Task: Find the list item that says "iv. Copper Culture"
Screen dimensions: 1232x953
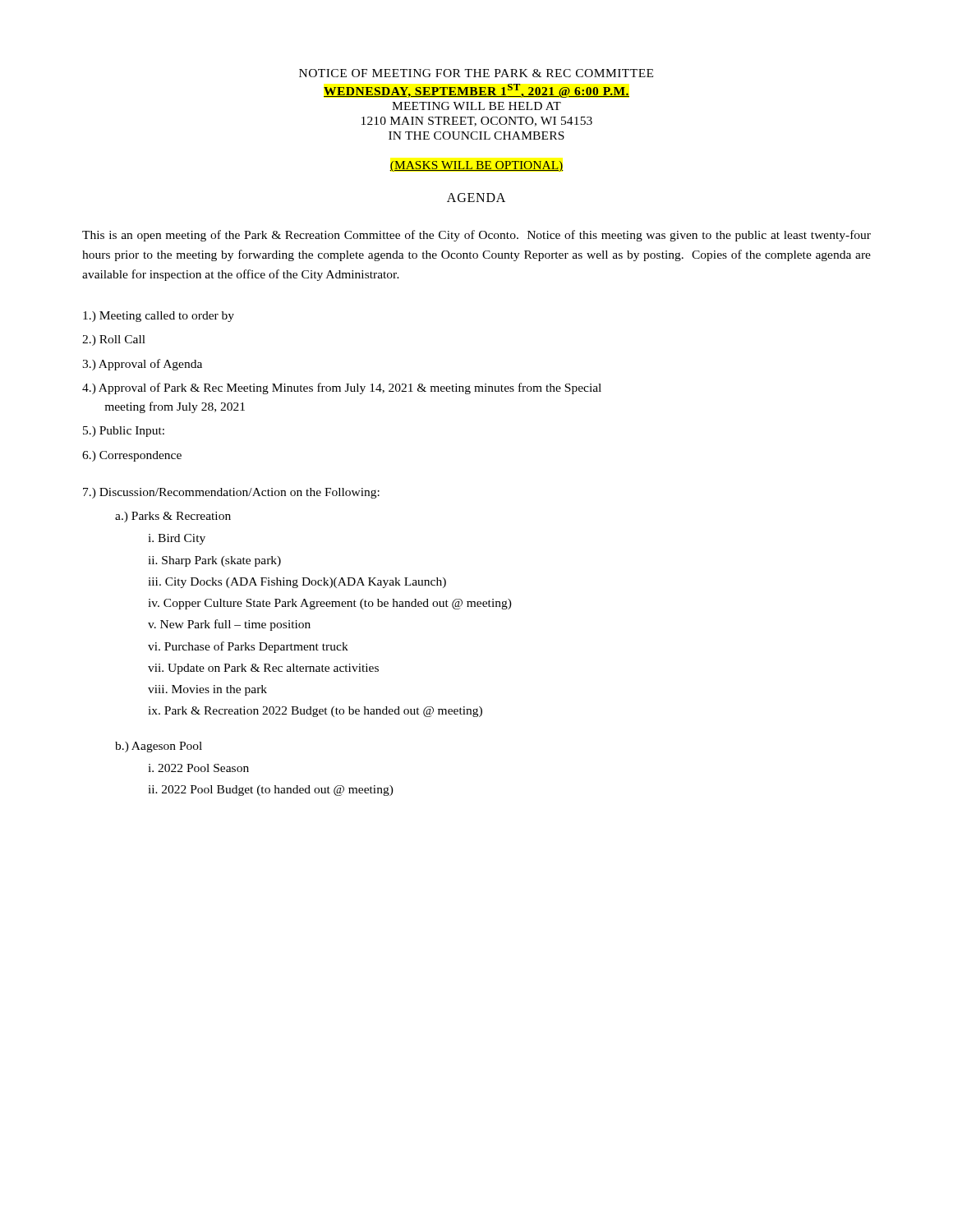Action: (330, 603)
